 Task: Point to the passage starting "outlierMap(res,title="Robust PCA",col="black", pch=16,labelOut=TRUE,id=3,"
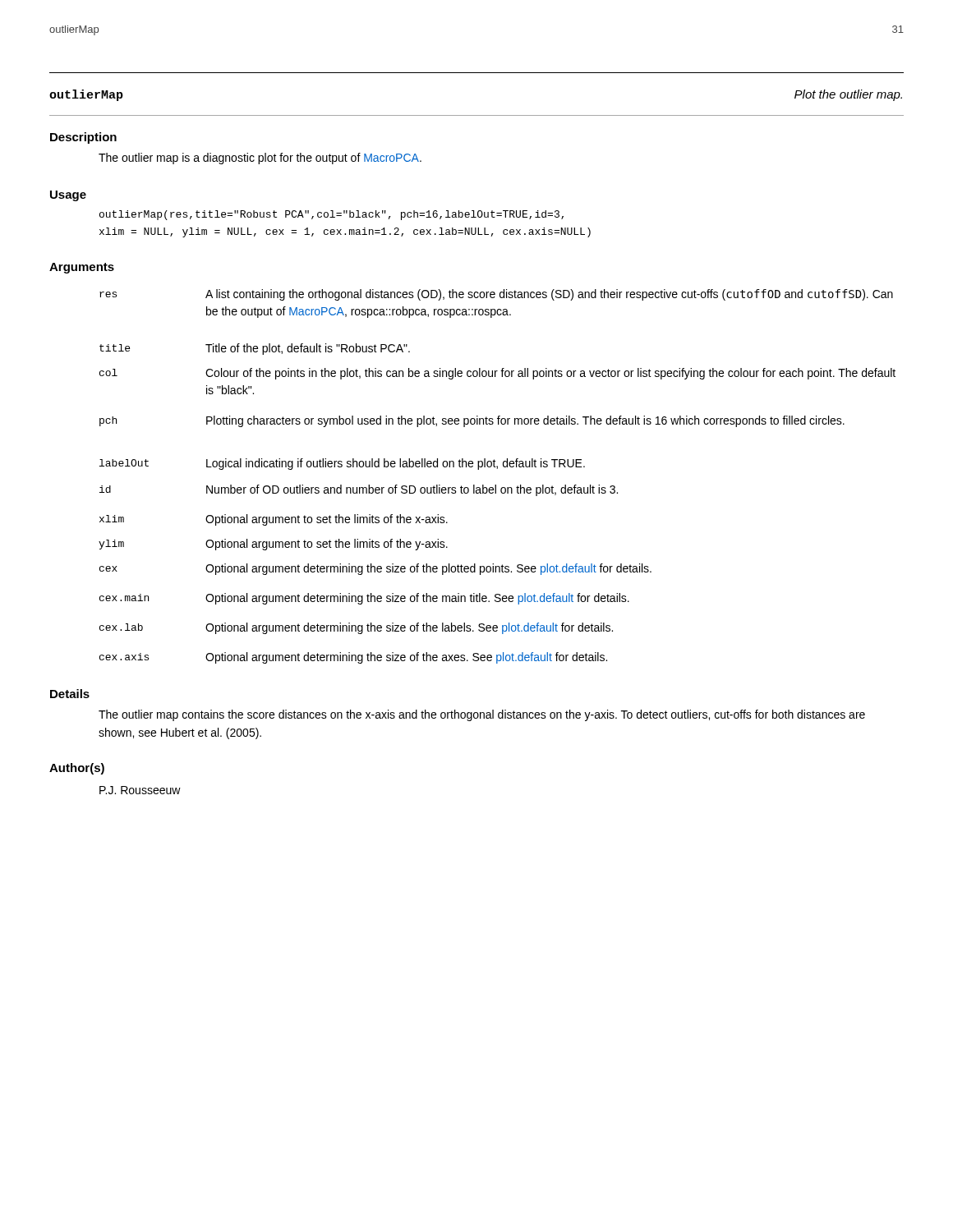(501, 224)
